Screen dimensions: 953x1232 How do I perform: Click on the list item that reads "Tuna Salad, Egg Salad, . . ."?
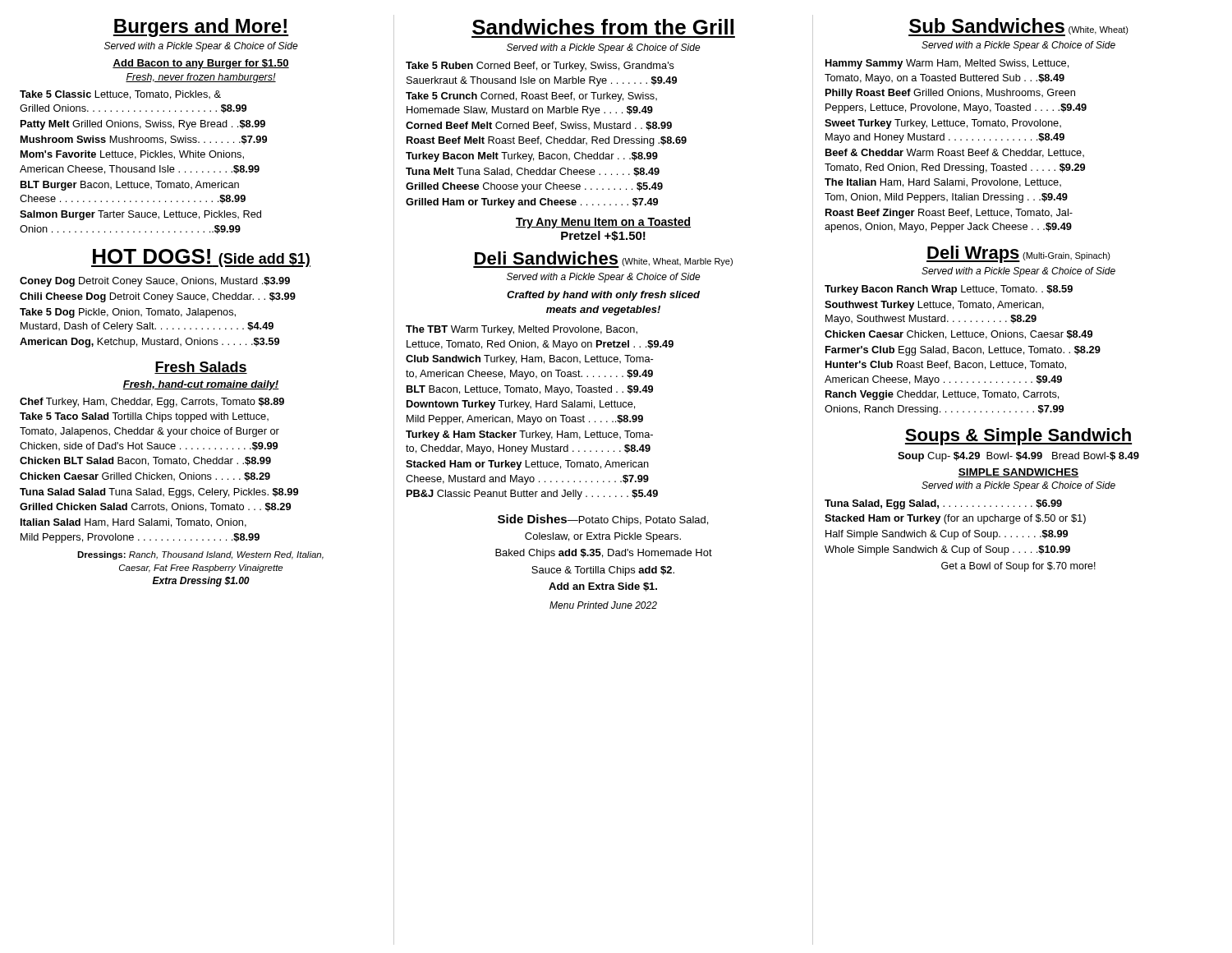pos(943,503)
